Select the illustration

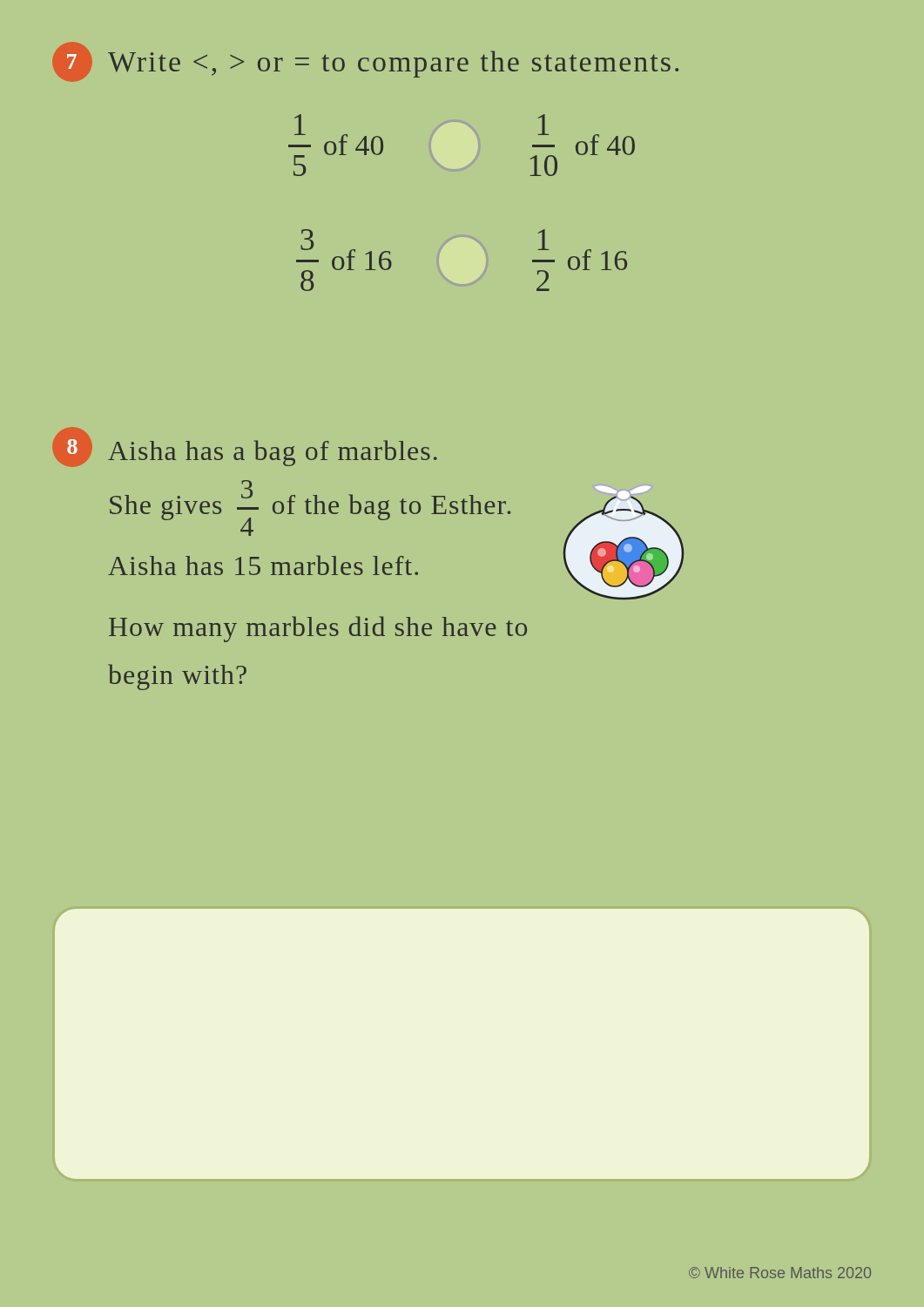(x=624, y=520)
